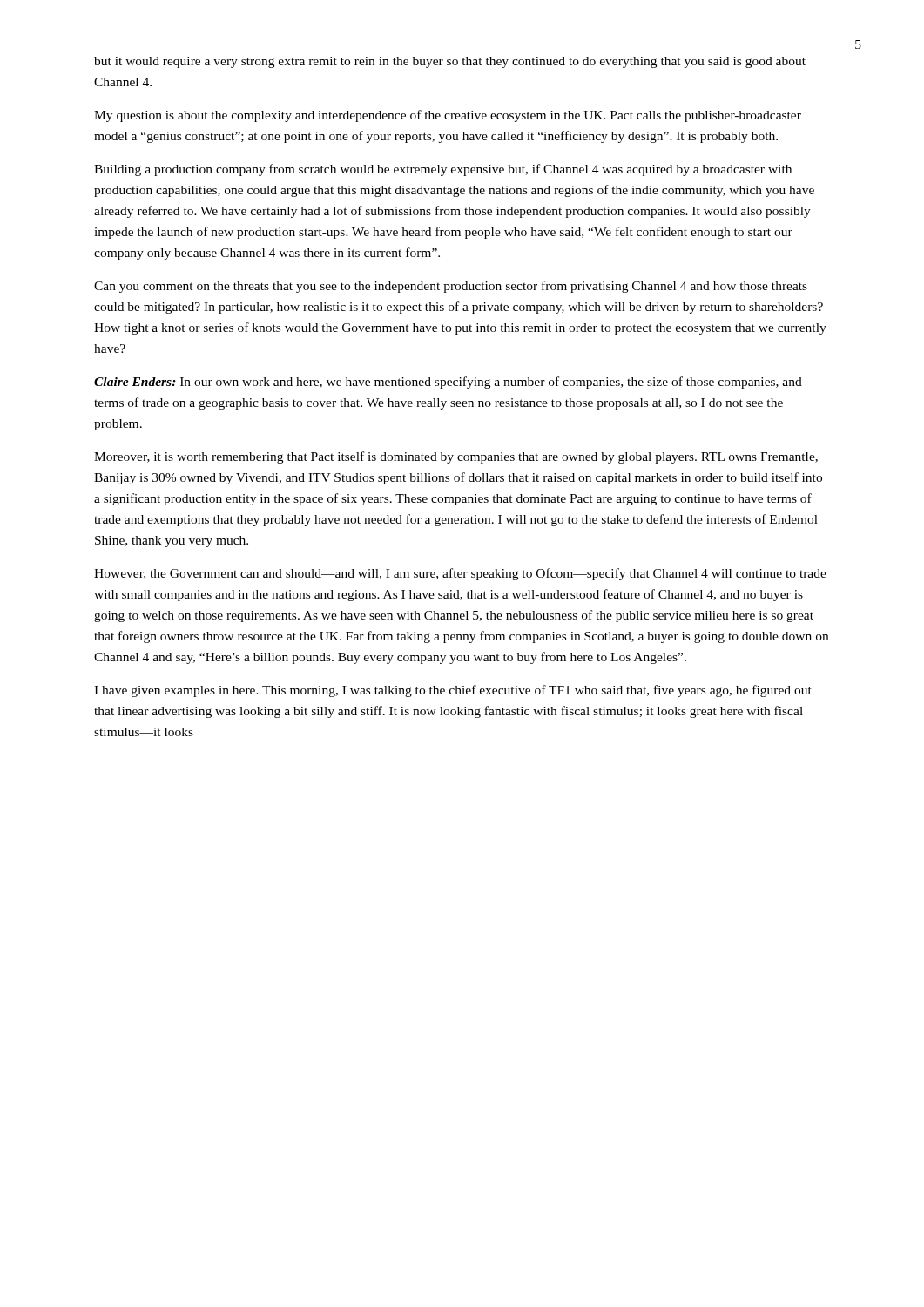Find the text block containing "Claire Enders: In our"

[448, 402]
